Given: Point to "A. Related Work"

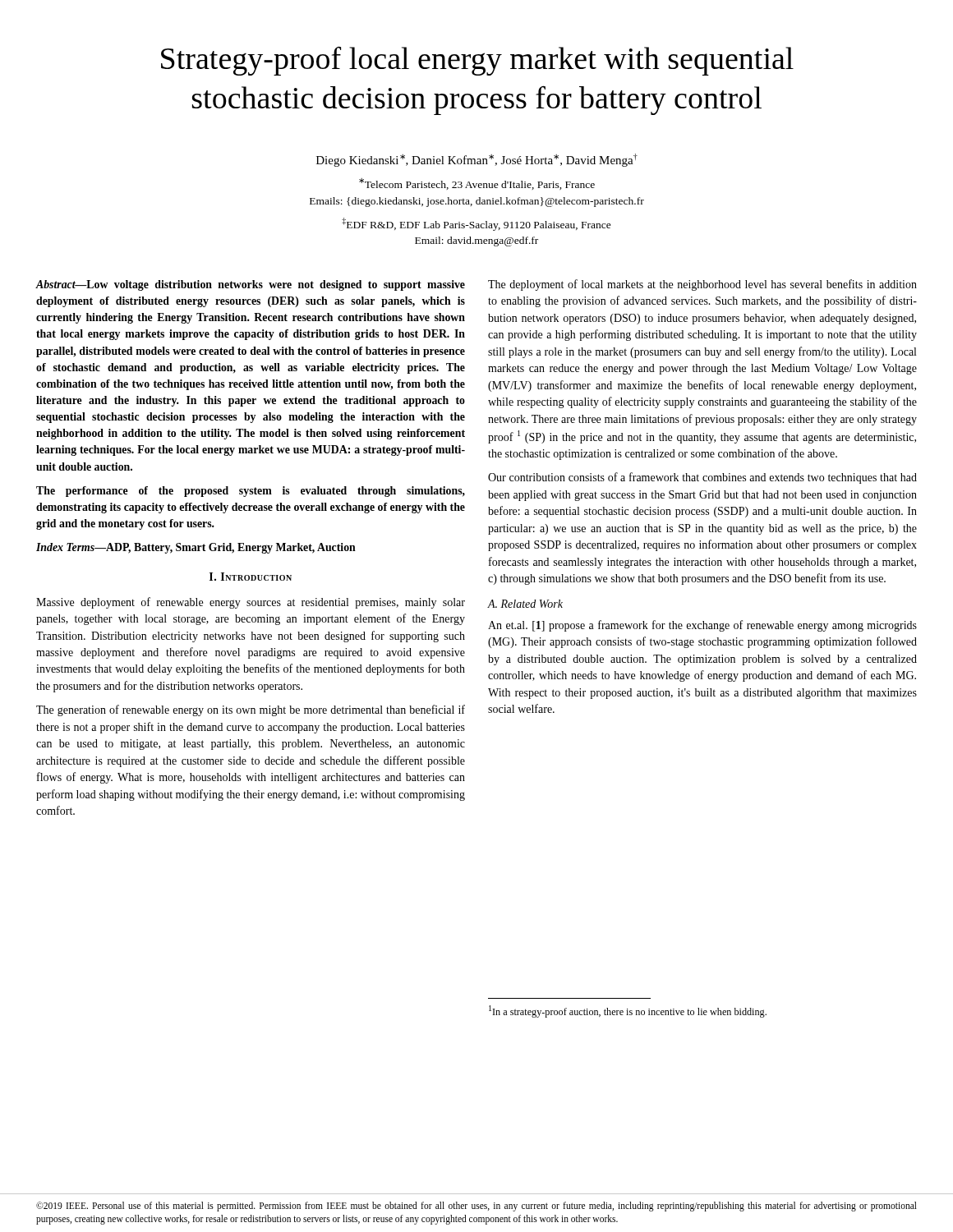Looking at the screenshot, I should [525, 604].
